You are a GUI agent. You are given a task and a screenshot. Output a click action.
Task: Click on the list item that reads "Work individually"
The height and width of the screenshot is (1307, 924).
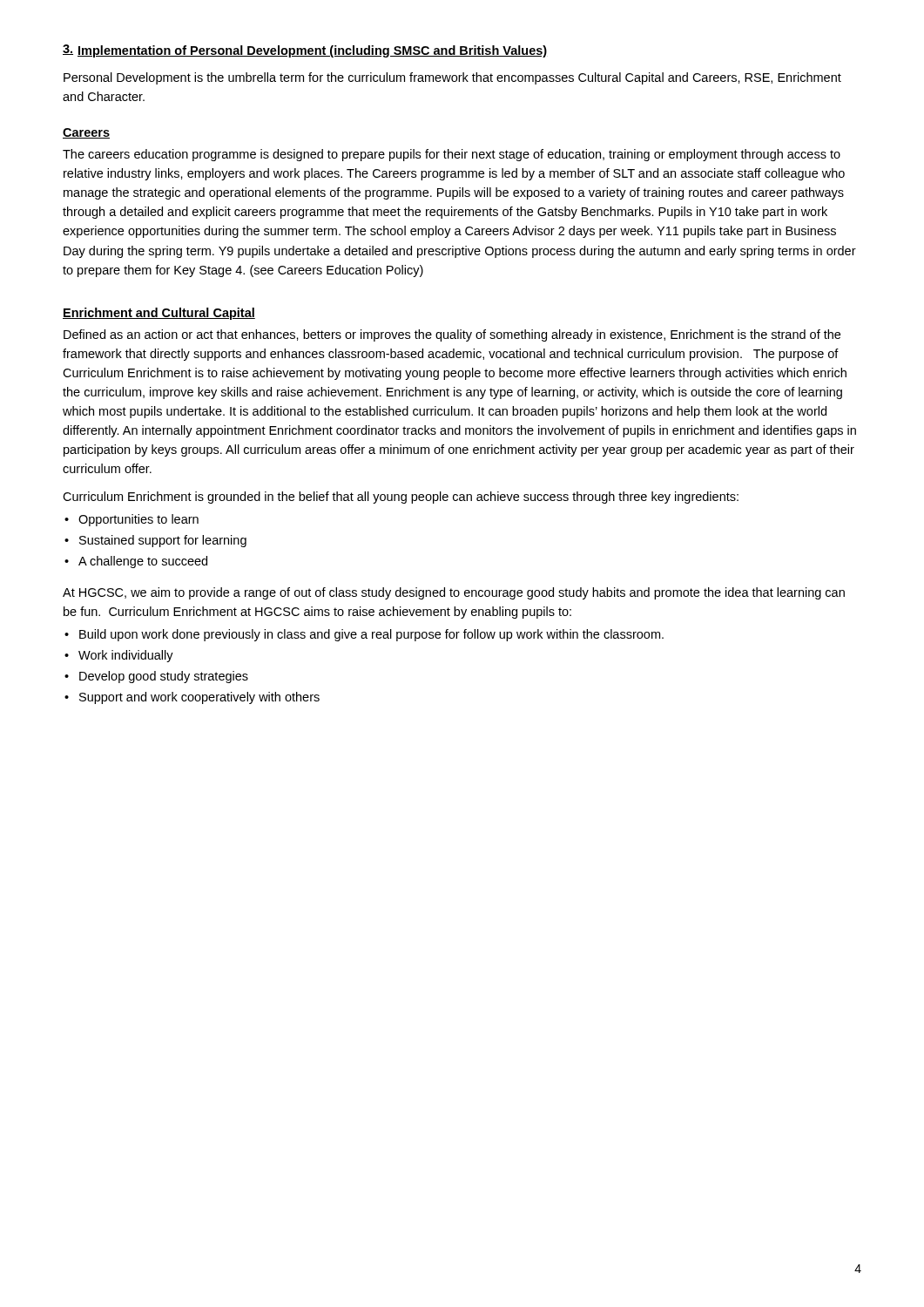click(126, 655)
